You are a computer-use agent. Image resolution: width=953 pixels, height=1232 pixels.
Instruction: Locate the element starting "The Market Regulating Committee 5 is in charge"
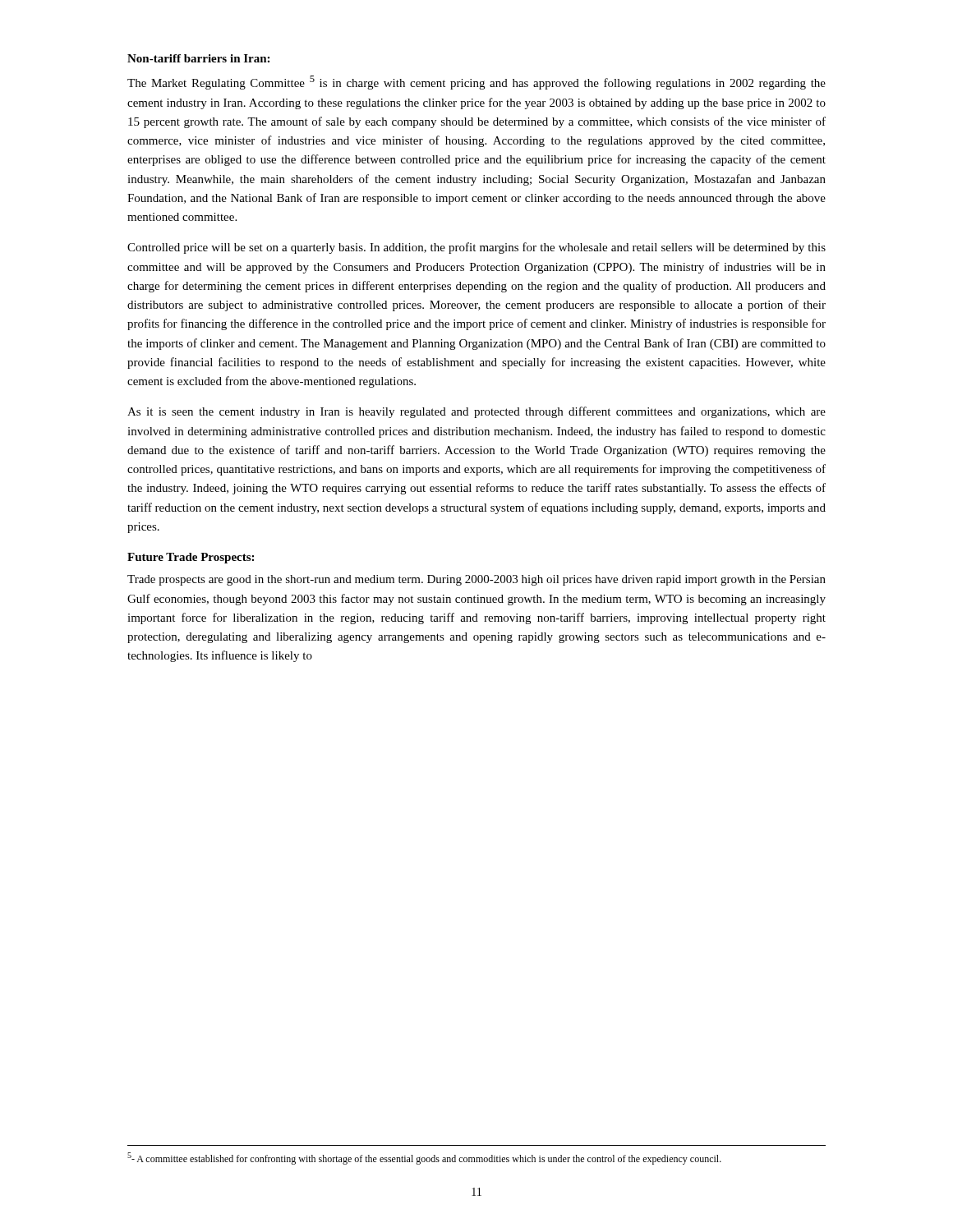476,148
